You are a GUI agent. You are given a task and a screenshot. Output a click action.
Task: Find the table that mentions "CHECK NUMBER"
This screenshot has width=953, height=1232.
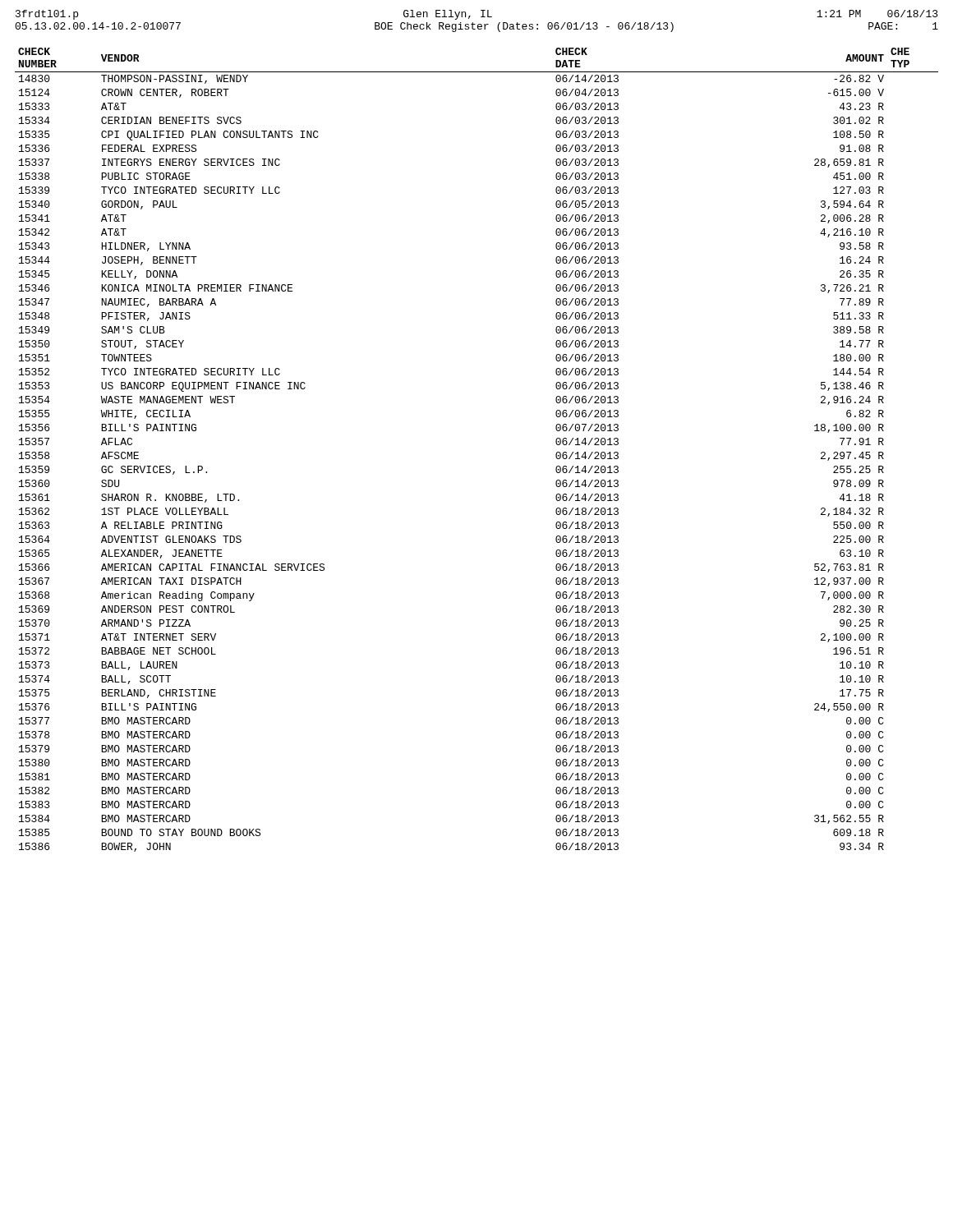476,450
